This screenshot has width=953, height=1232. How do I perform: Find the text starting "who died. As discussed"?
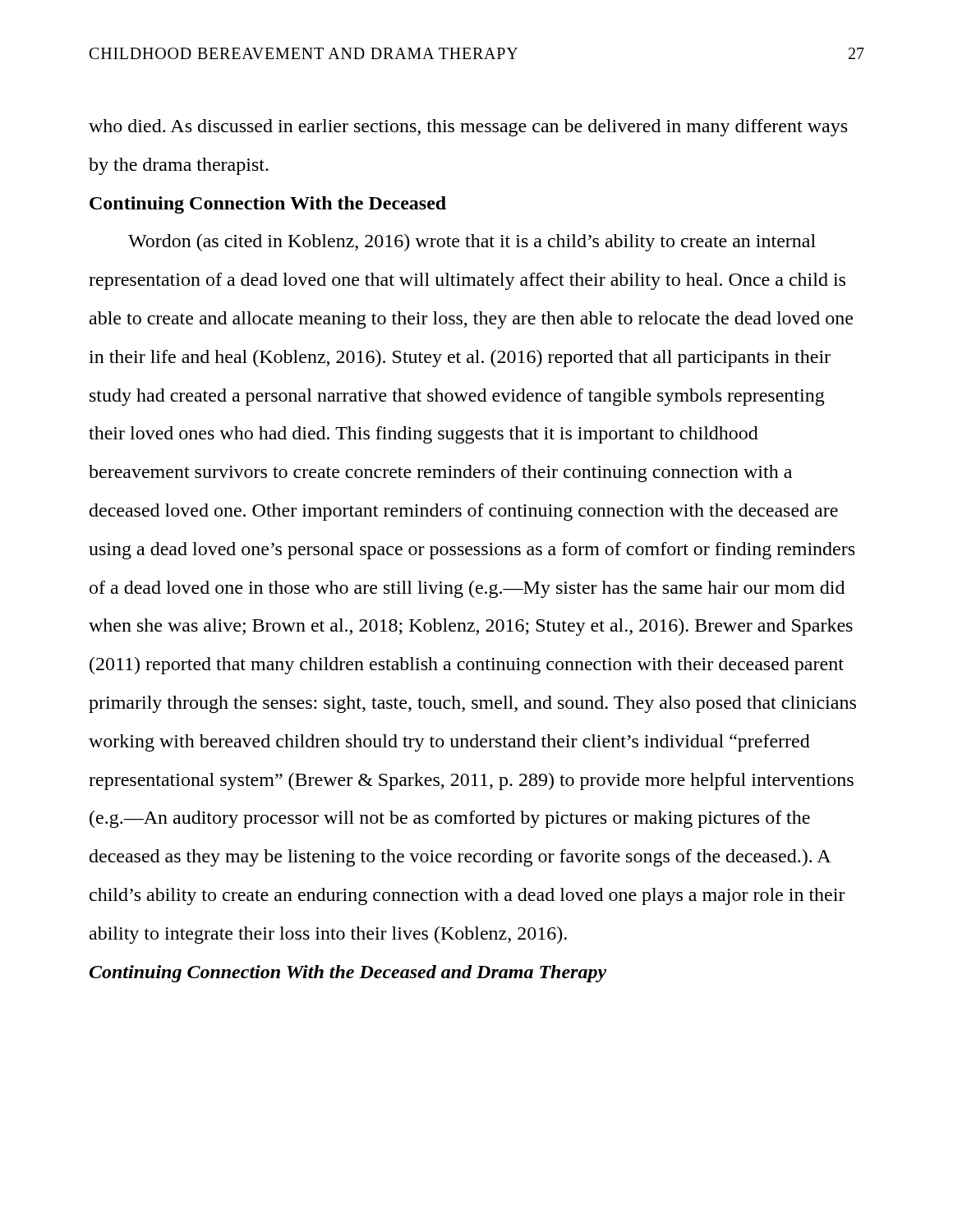(468, 128)
